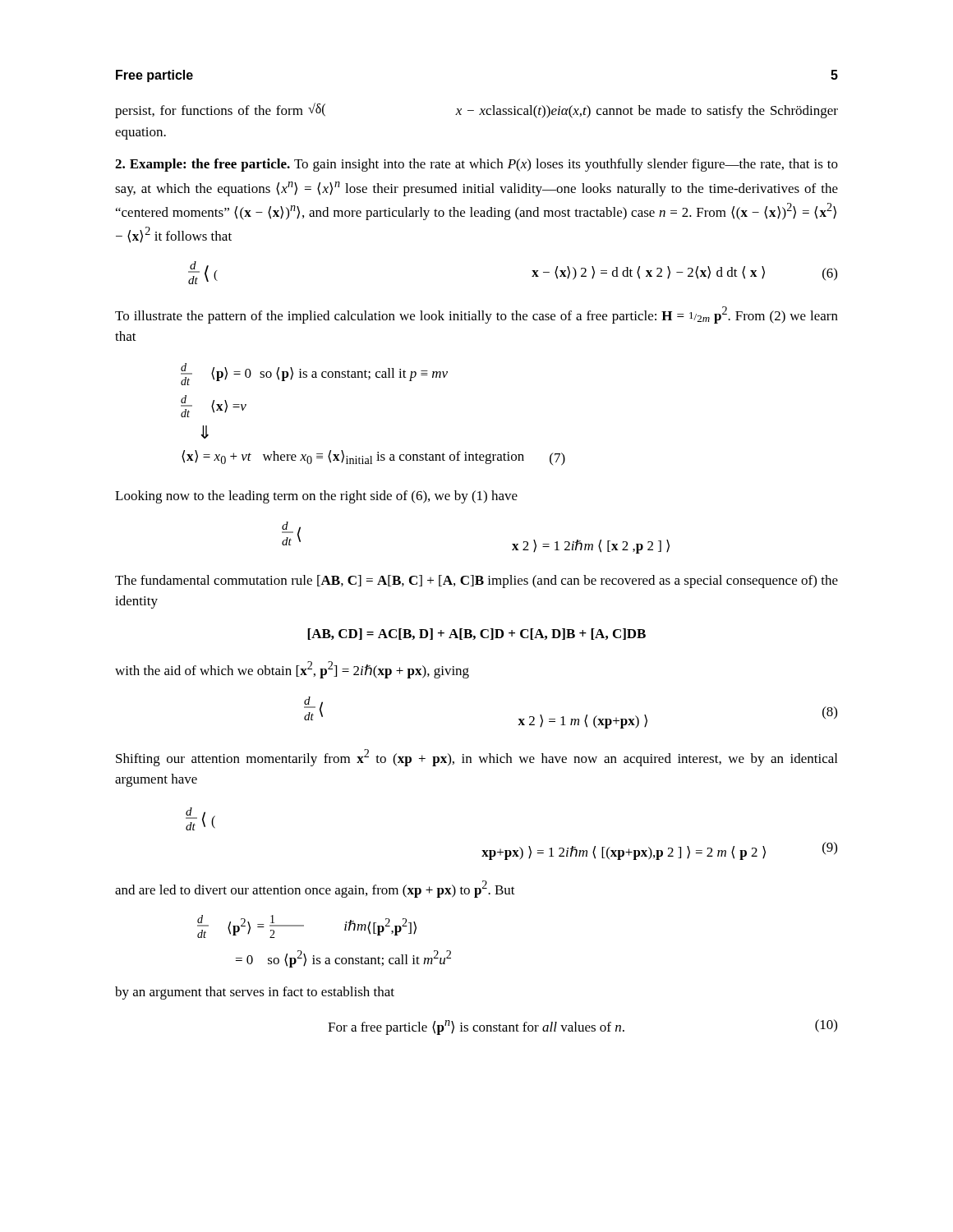The image size is (953, 1232).
Task: Find the text block that reads "by an argument that serves in fact"
Action: pyautogui.click(x=255, y=993)
